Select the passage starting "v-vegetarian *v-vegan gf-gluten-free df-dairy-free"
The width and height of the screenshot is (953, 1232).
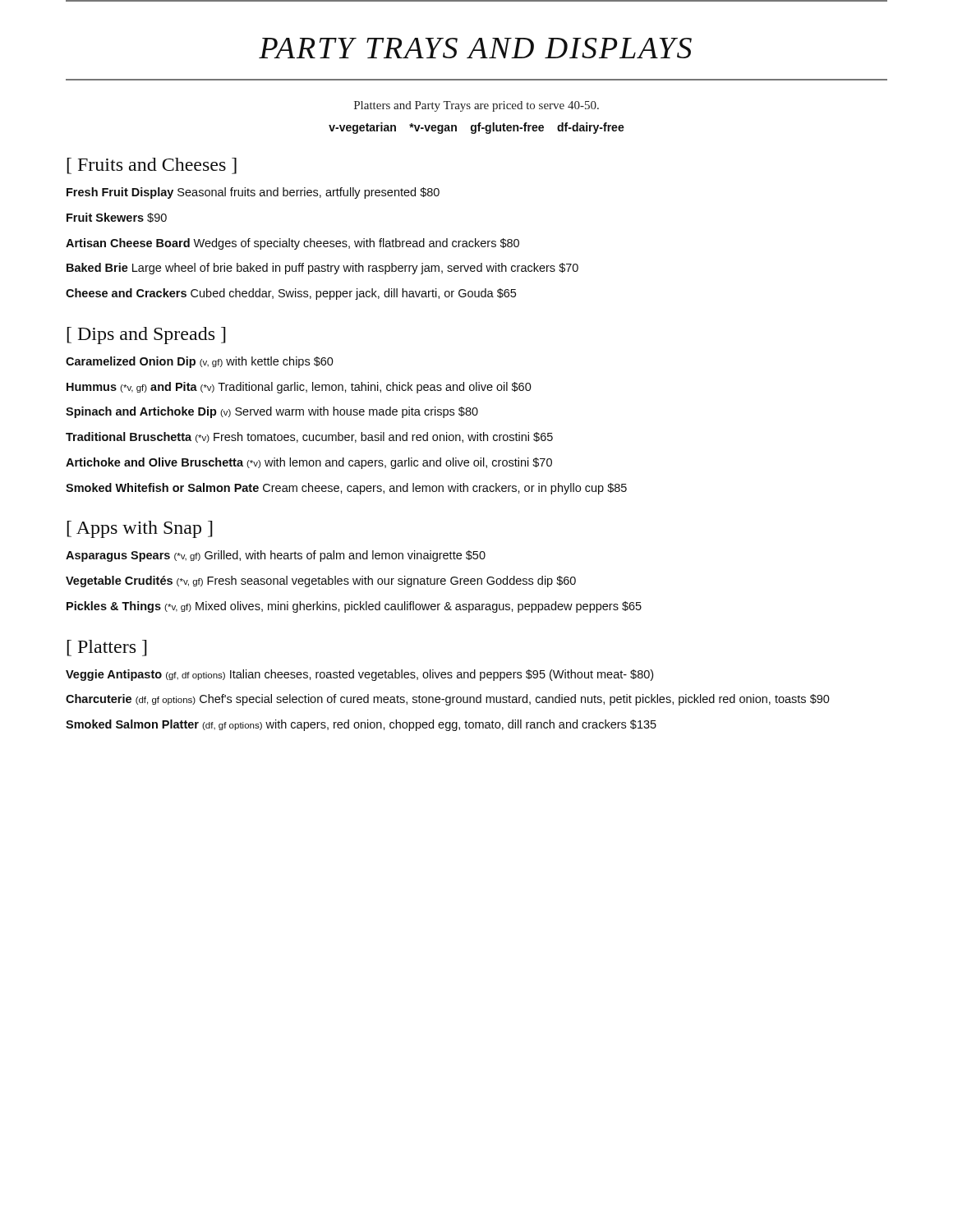(x=476, y=127)
